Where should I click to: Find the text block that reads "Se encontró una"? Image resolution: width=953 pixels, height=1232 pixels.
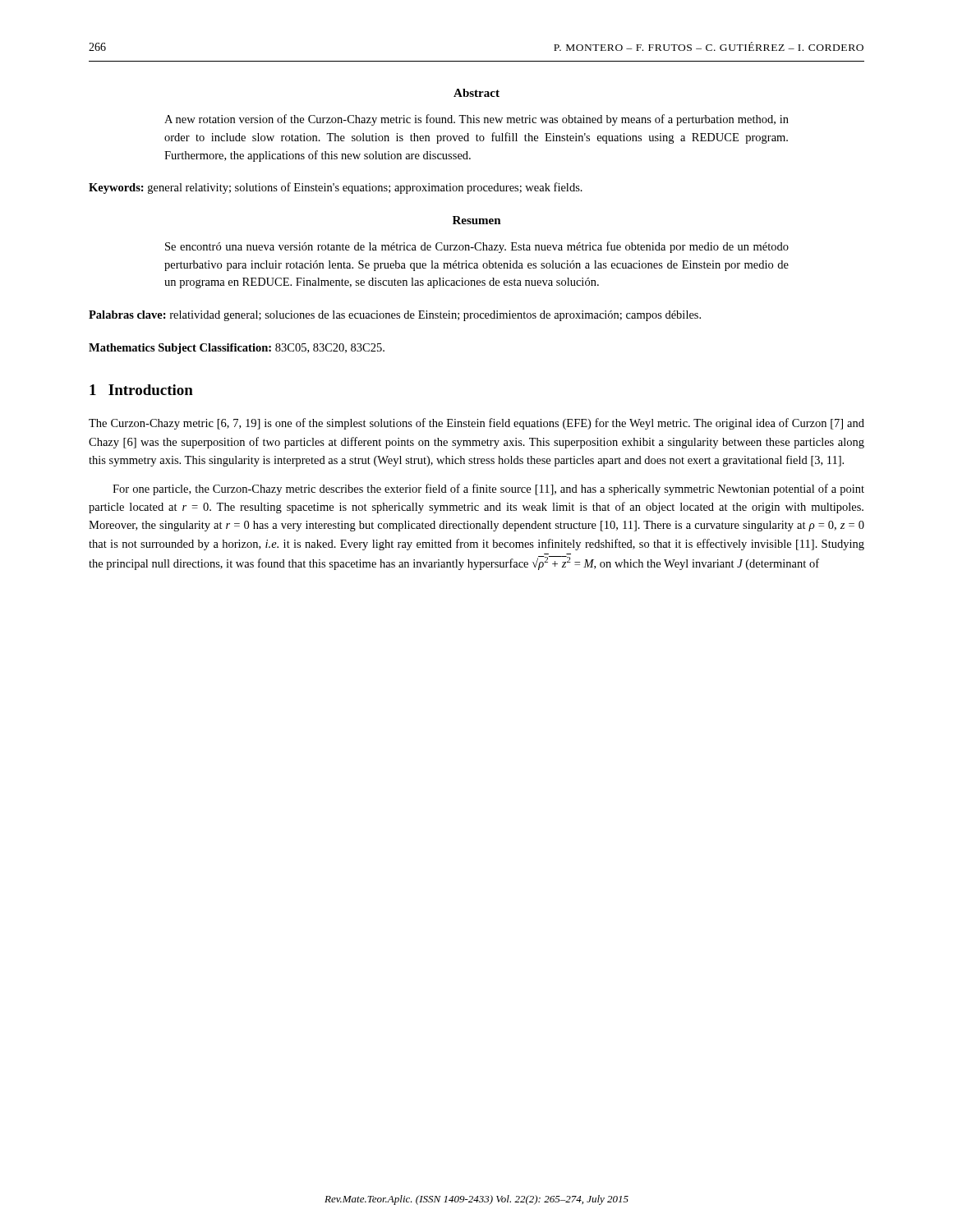tap(476, 264)
